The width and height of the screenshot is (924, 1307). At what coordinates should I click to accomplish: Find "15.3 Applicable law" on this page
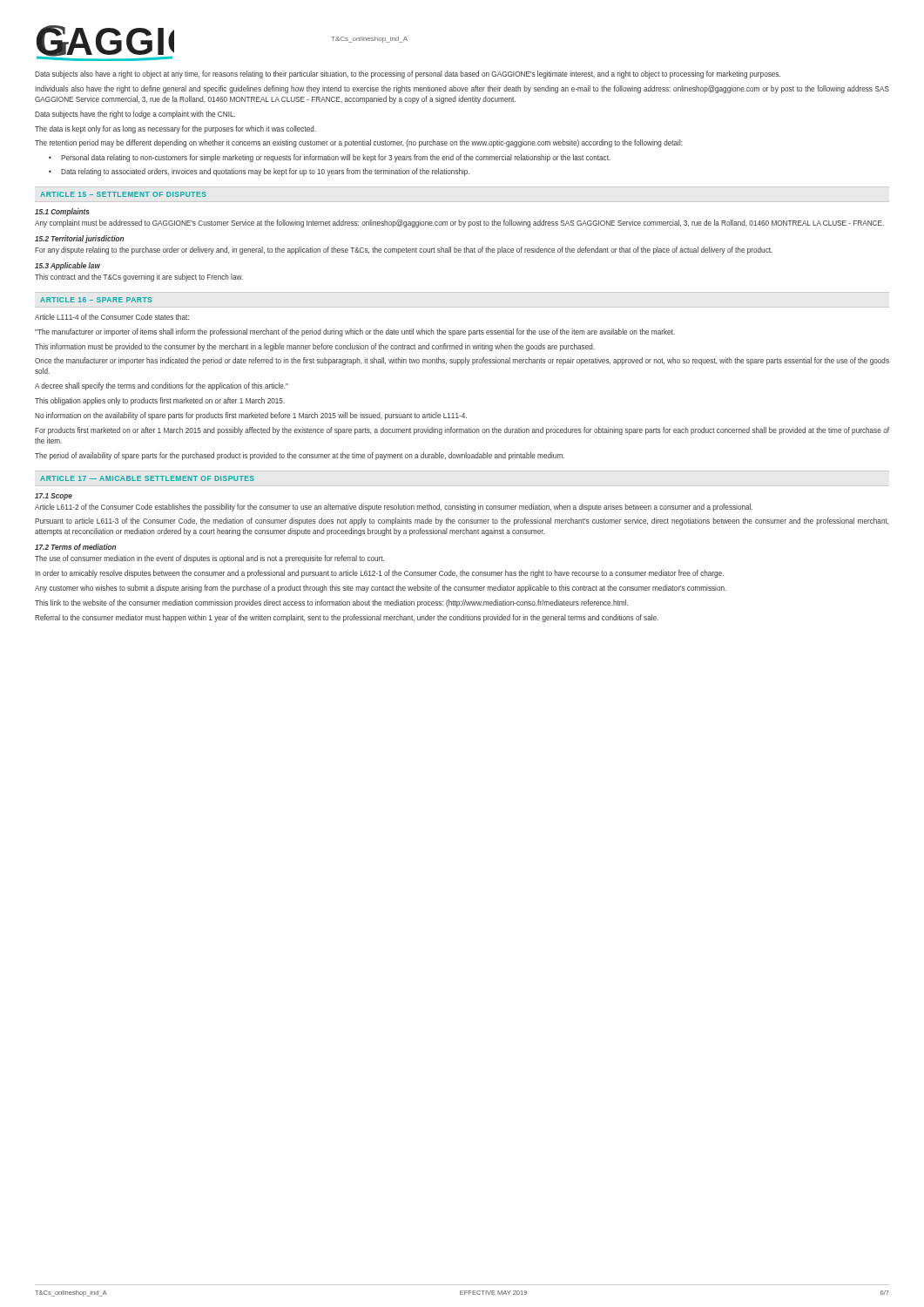click(67, 266)
